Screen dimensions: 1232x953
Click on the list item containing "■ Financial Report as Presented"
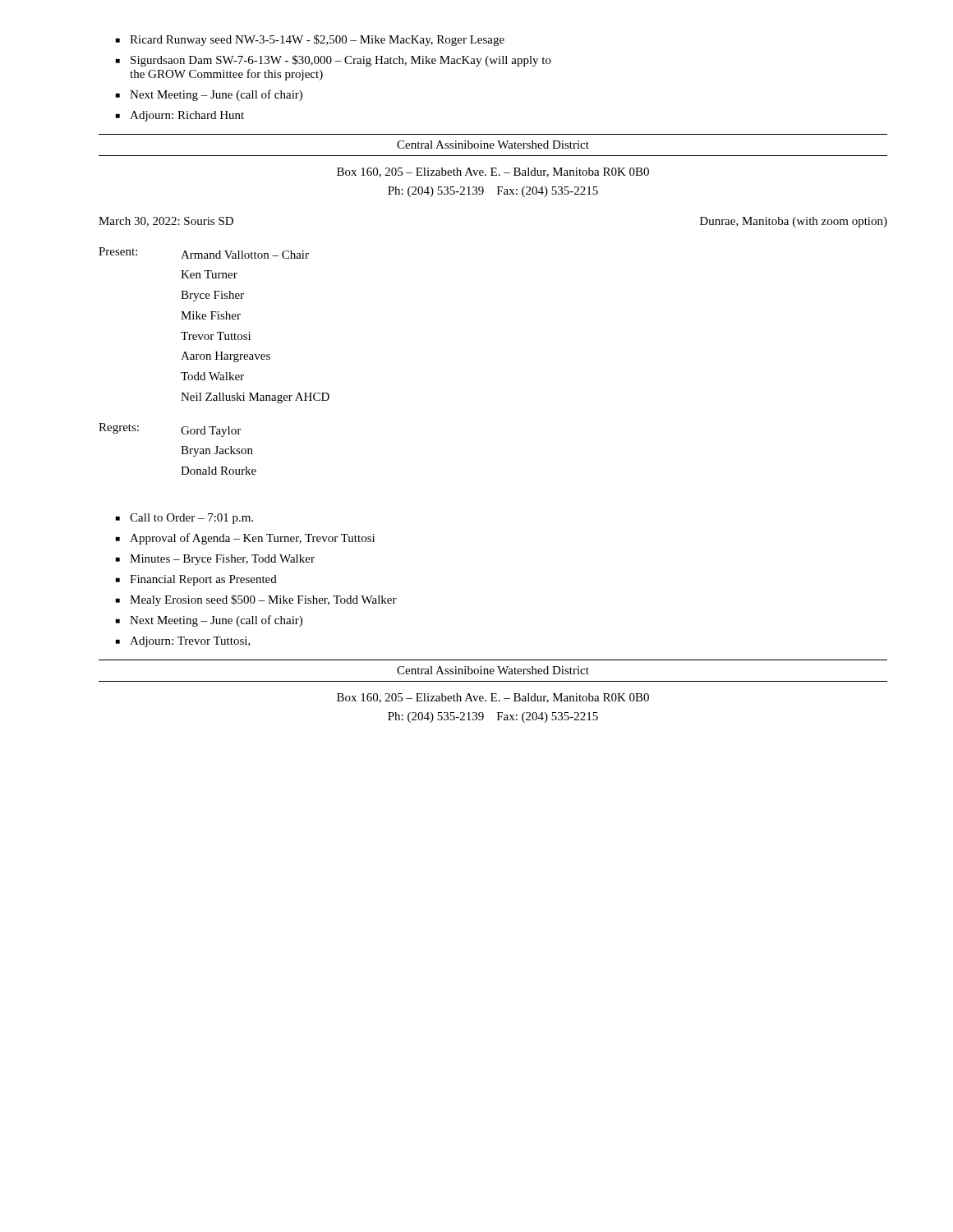pyautogui.click(x=196, y=579)
